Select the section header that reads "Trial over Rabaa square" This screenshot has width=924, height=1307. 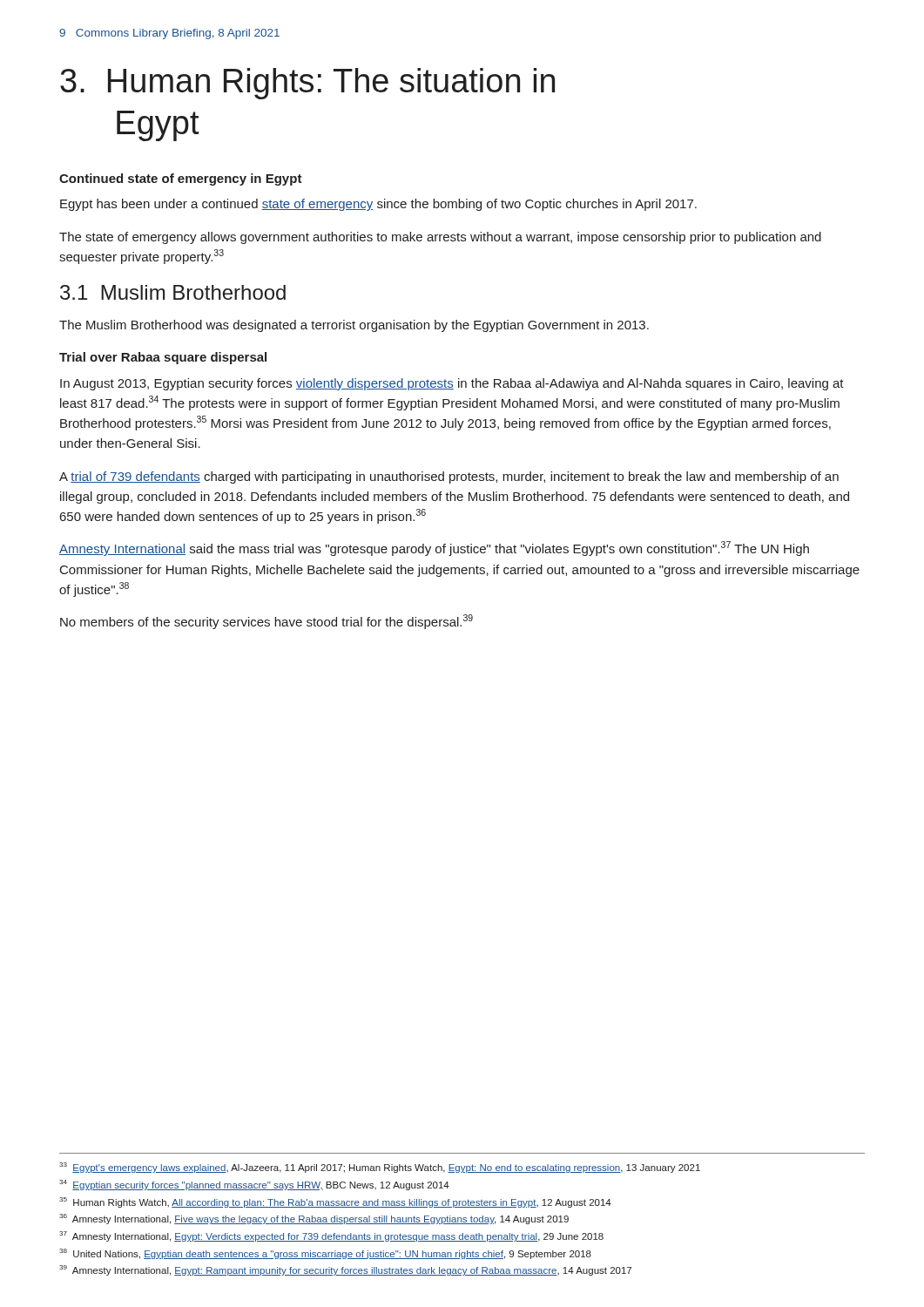pos(163,358)
